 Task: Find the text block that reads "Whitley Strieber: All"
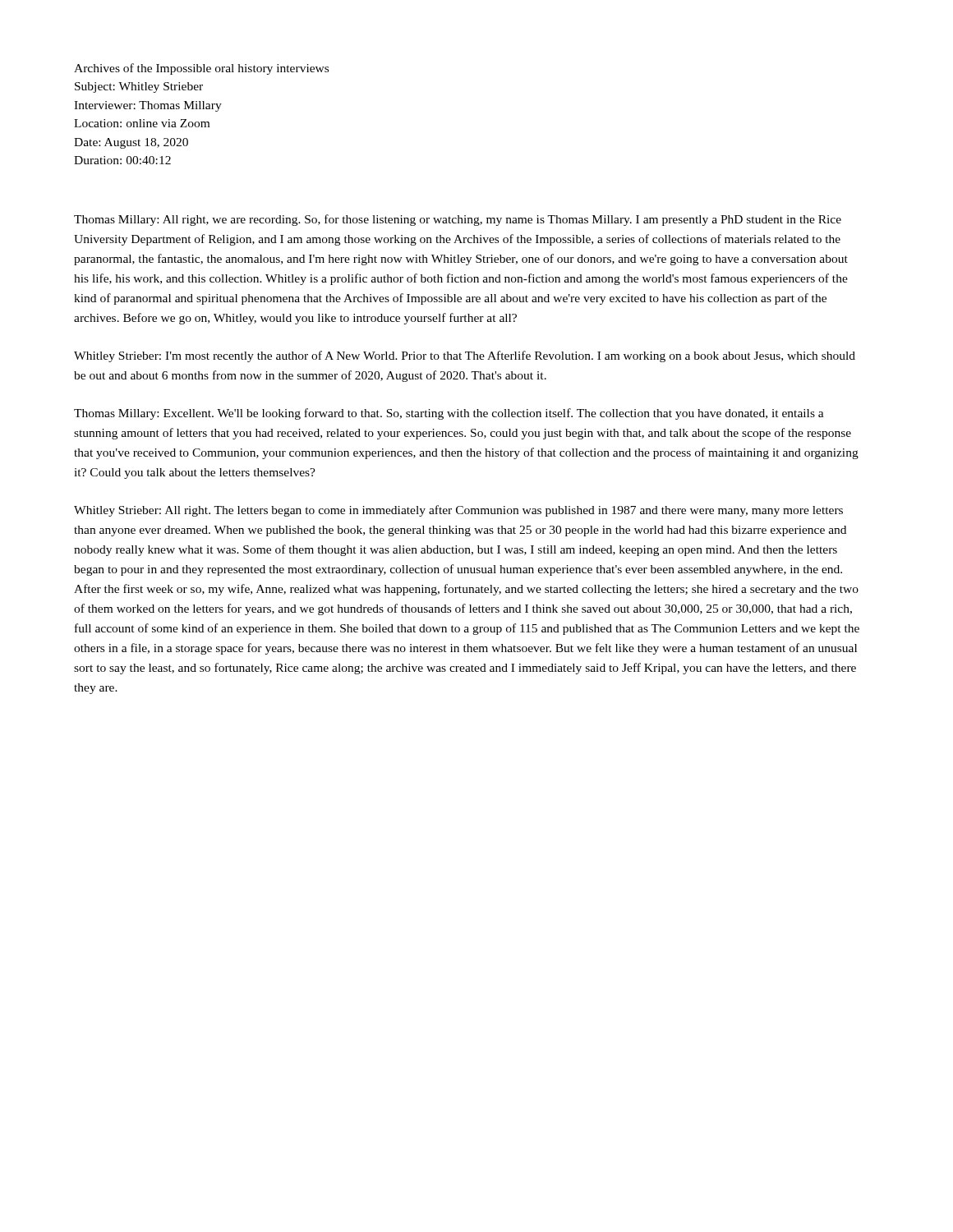pyautogui.click(x=467, y=598)
